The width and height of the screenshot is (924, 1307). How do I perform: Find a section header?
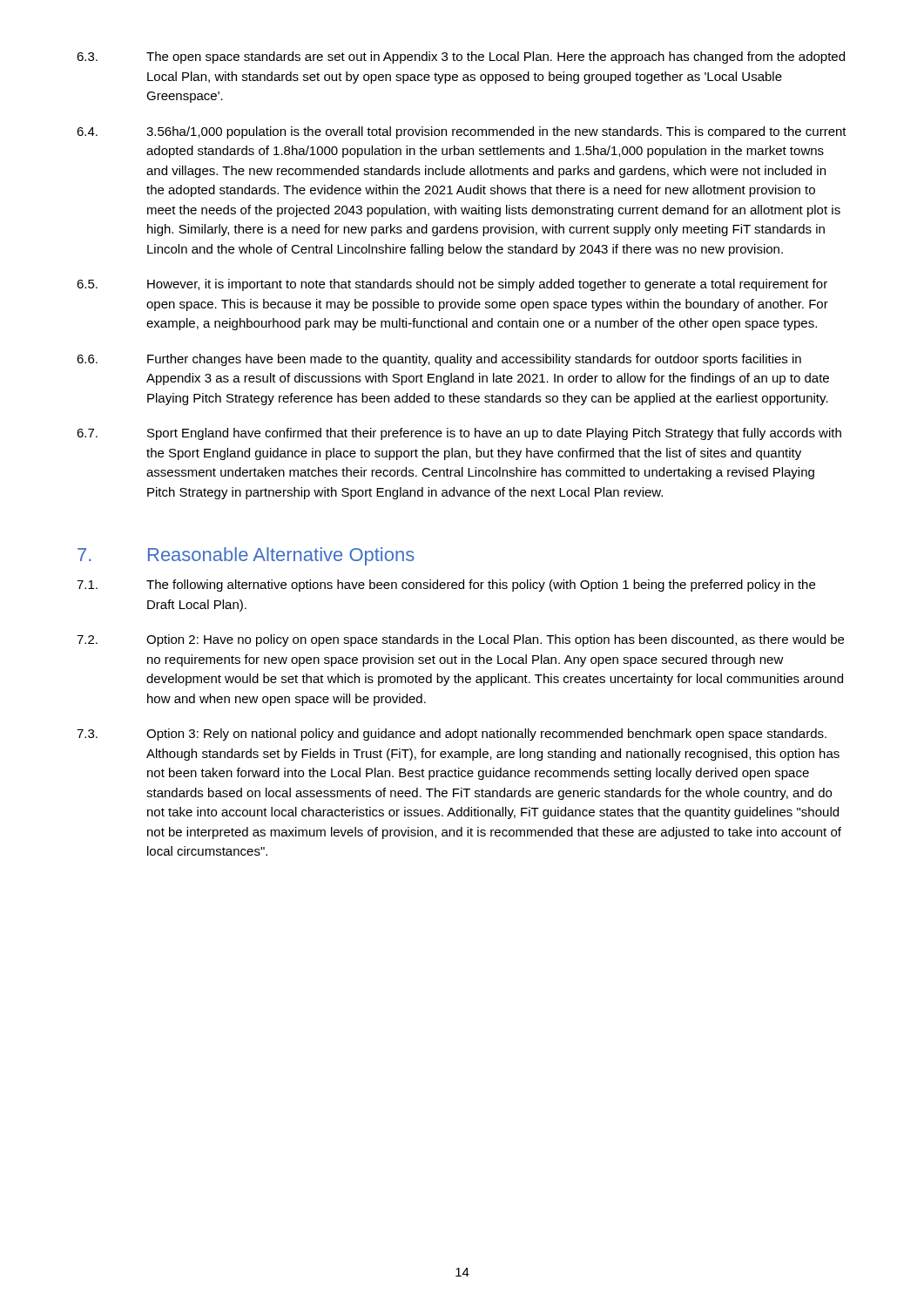point(246,555)
